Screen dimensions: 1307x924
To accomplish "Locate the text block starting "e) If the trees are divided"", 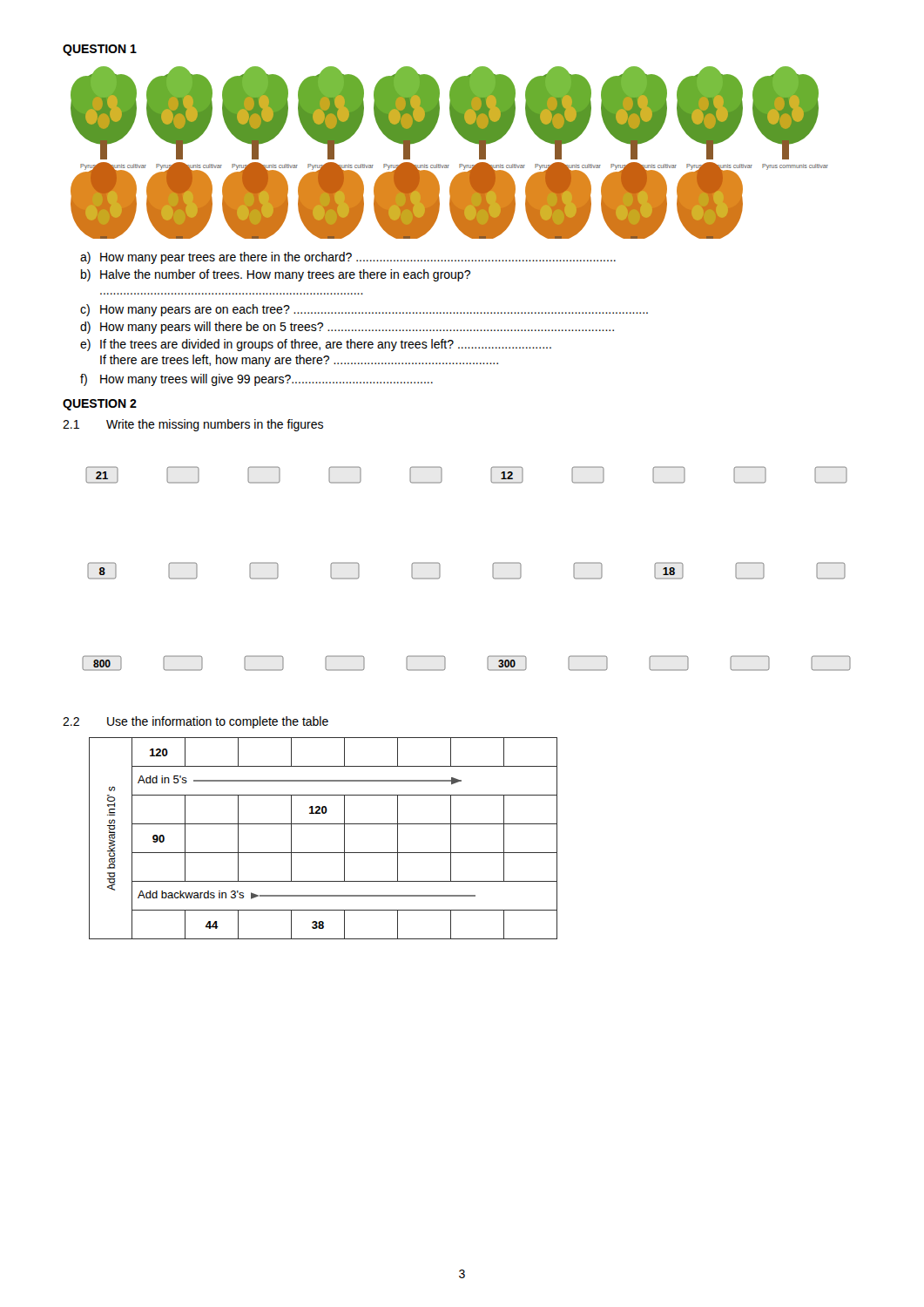I will click(x=316, y=344).
